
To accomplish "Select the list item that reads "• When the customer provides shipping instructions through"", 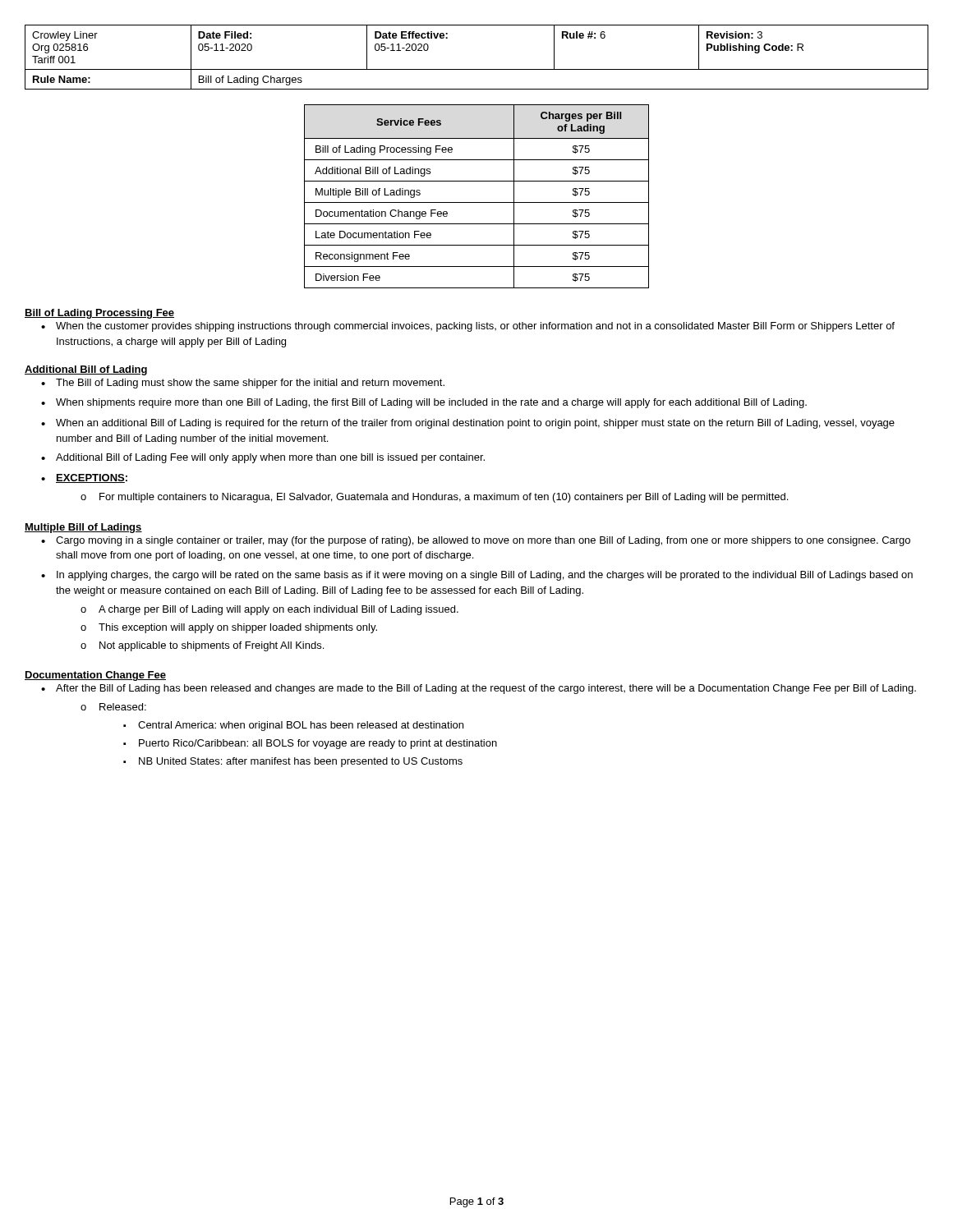I will pyautogui.click(x=485, y=334).
